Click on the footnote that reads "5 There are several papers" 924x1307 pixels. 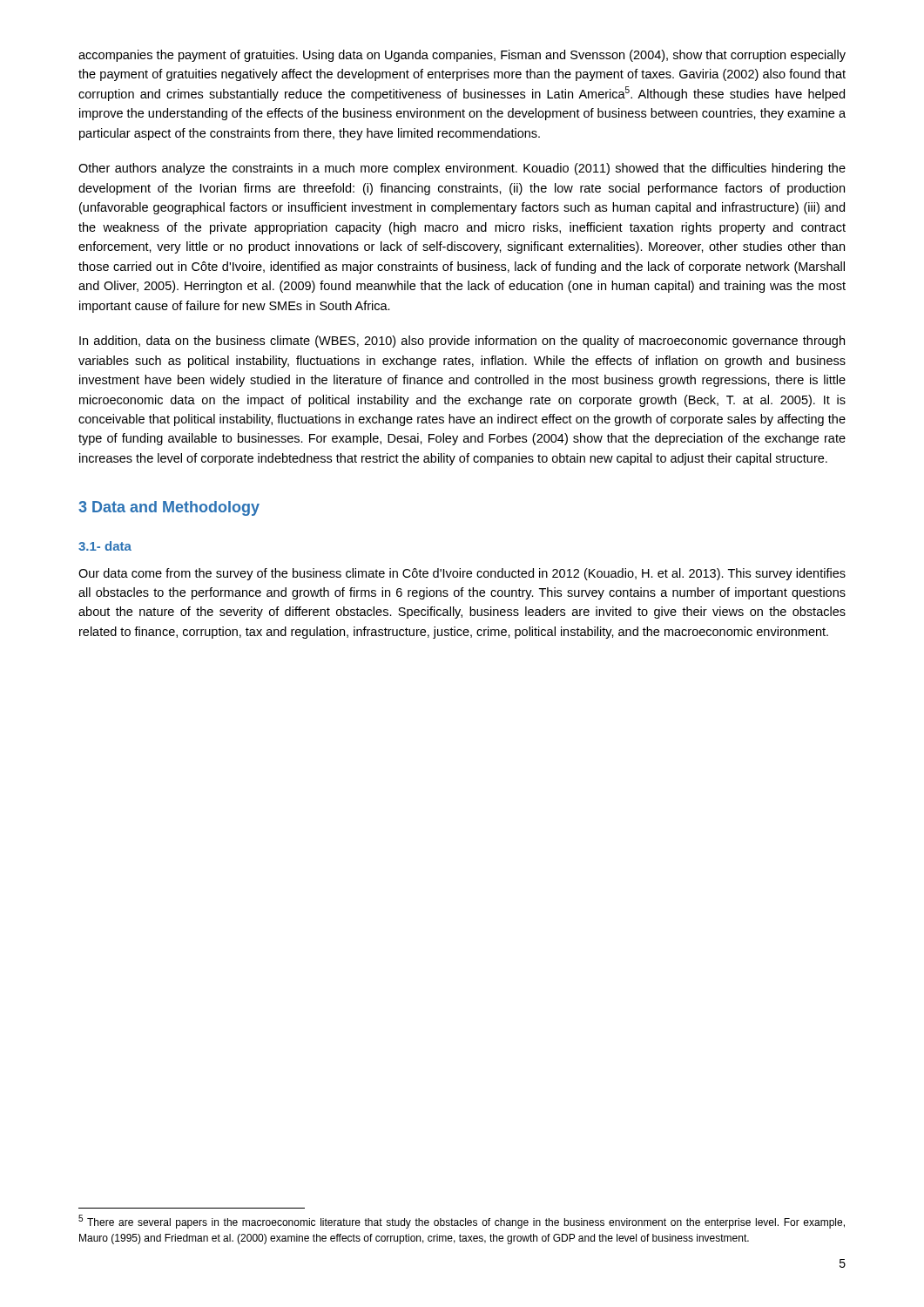(462, 1230)
